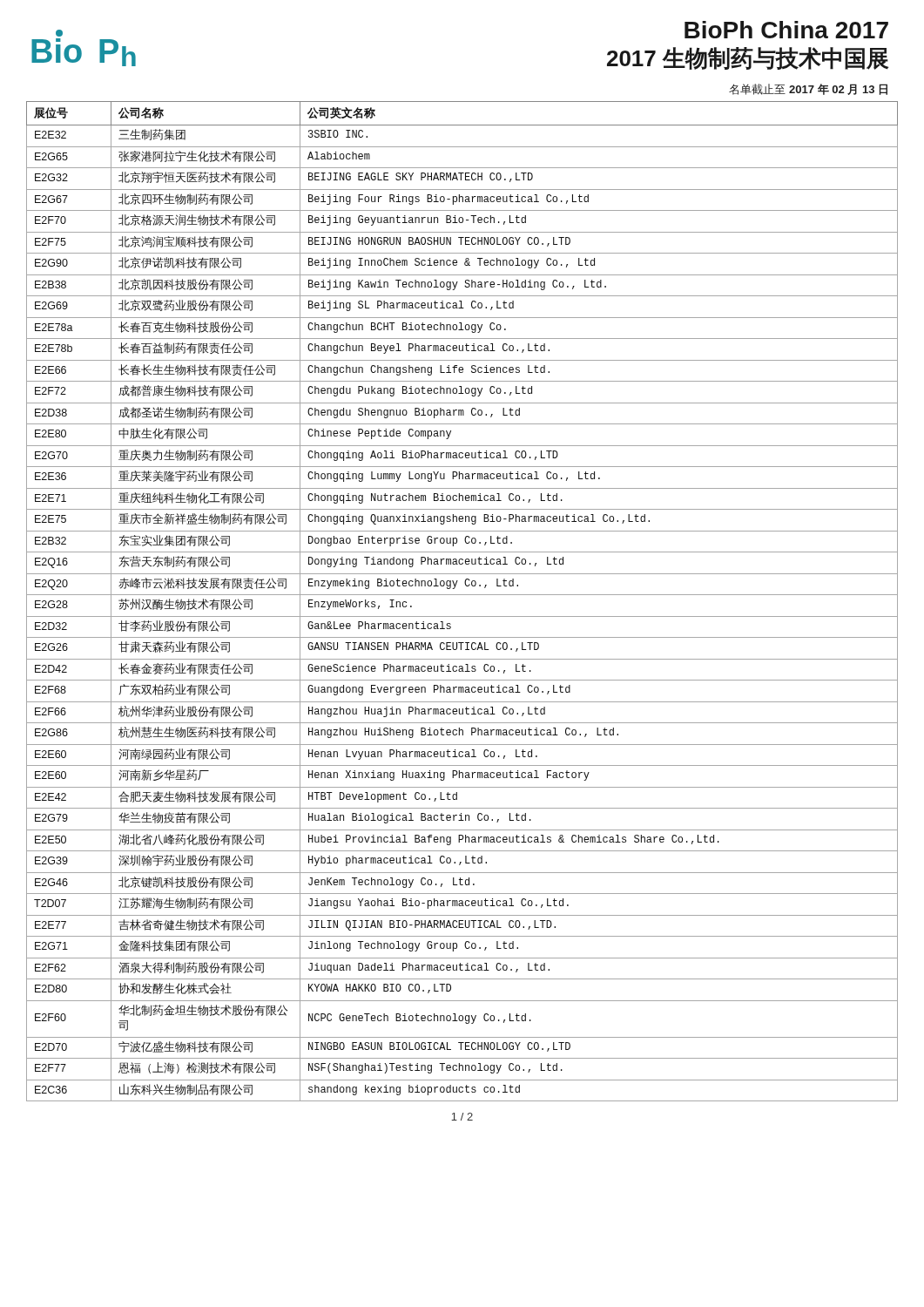Locate the table with the text "Henan Lvyuan Pharmaceutical Co.,"
Screen dimensions: 1307x924
click(462, 601)
